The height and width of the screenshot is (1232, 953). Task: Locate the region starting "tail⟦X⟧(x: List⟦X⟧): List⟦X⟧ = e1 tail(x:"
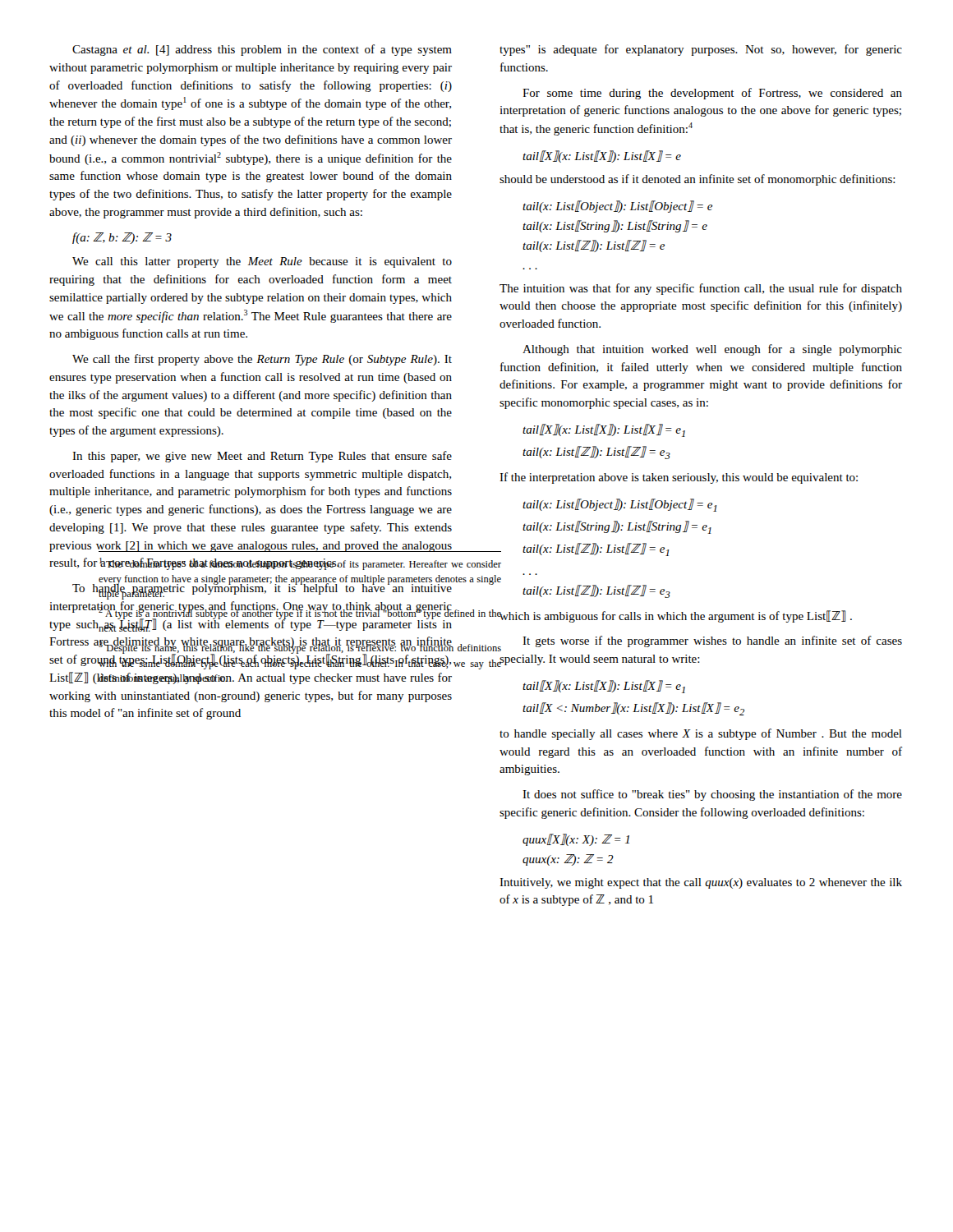604,430
